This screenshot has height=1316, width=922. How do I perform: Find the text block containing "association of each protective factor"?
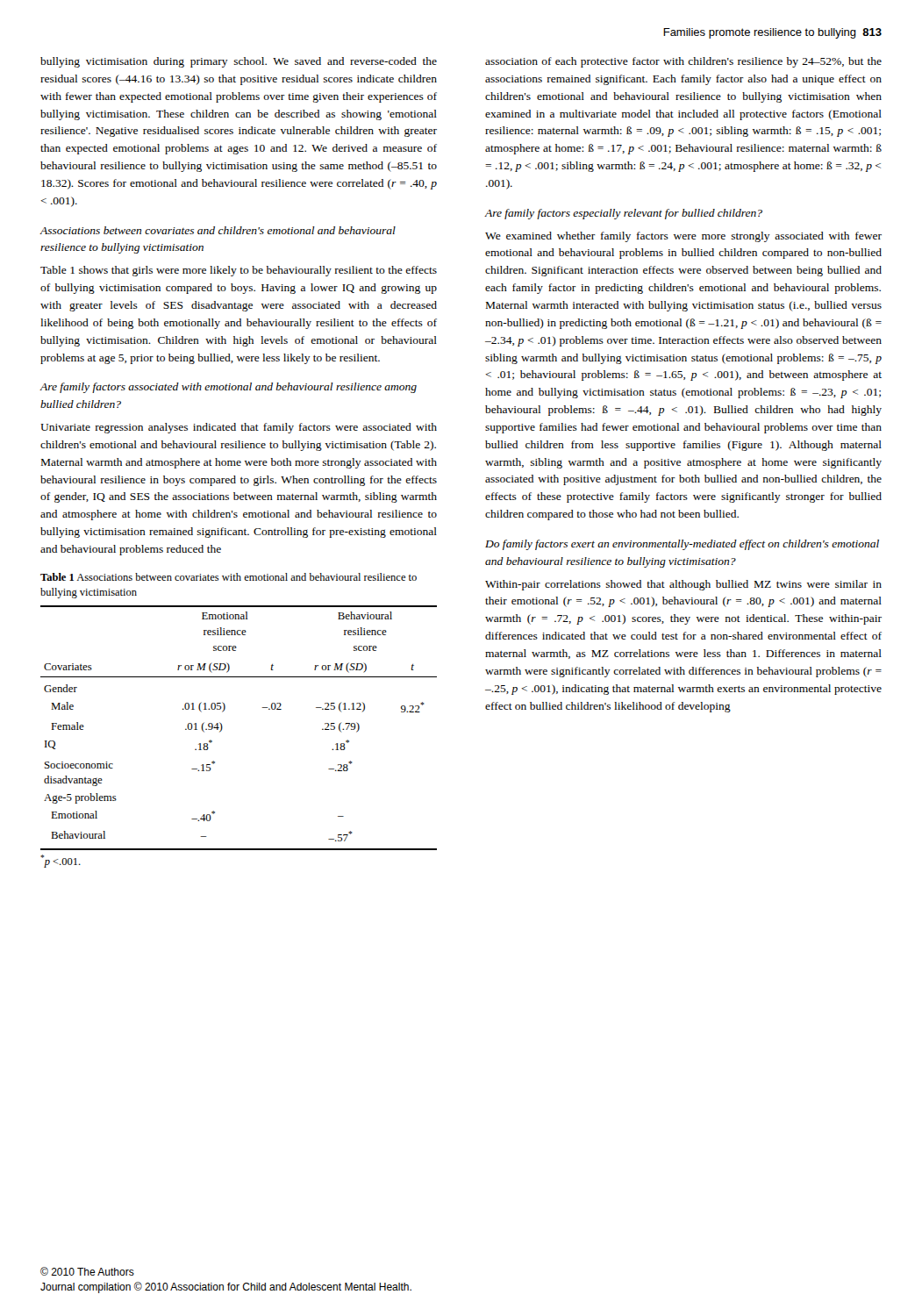click(683, 122)
